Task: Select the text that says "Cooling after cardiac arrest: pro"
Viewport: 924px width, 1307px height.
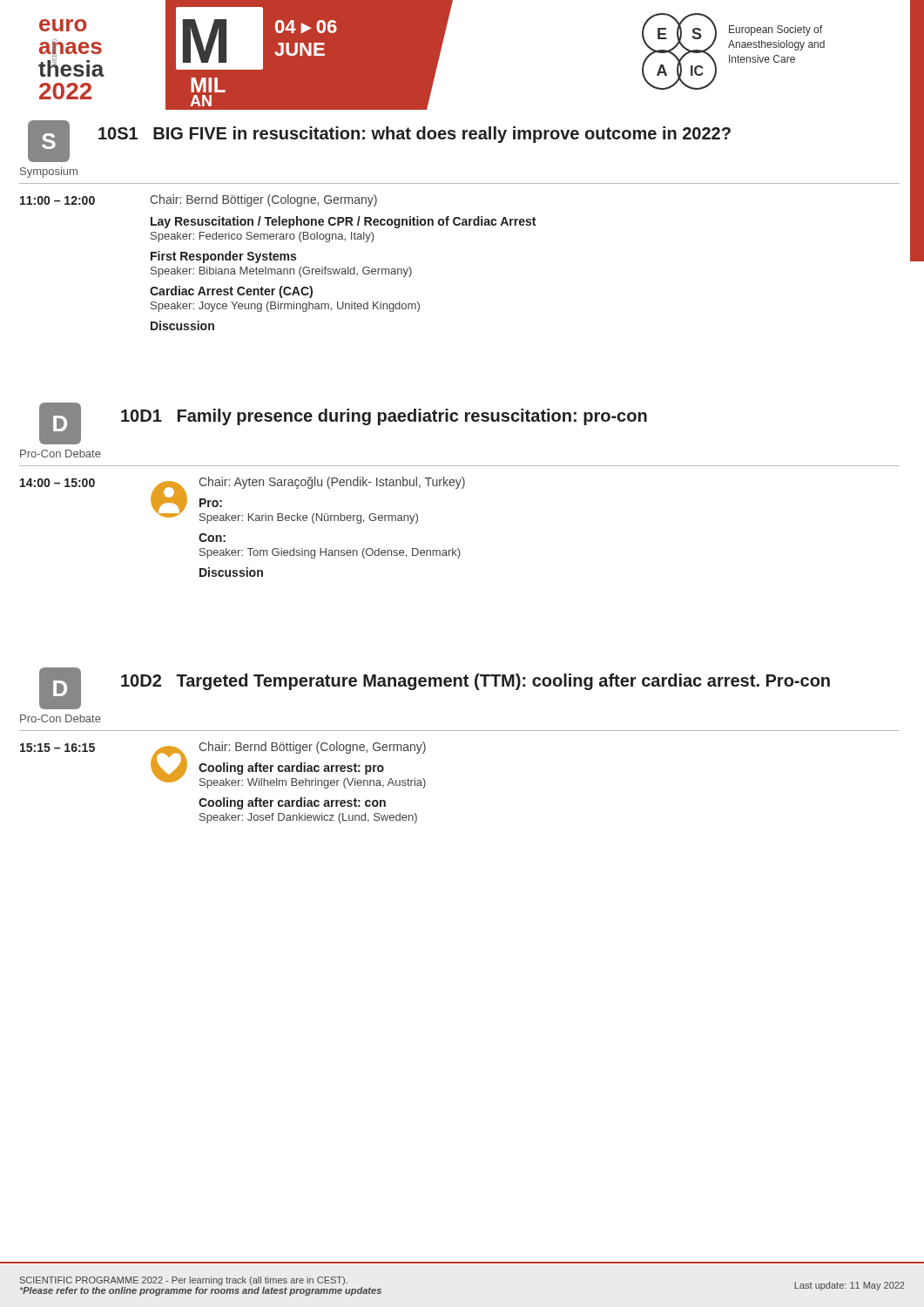Action: point(291,768)
